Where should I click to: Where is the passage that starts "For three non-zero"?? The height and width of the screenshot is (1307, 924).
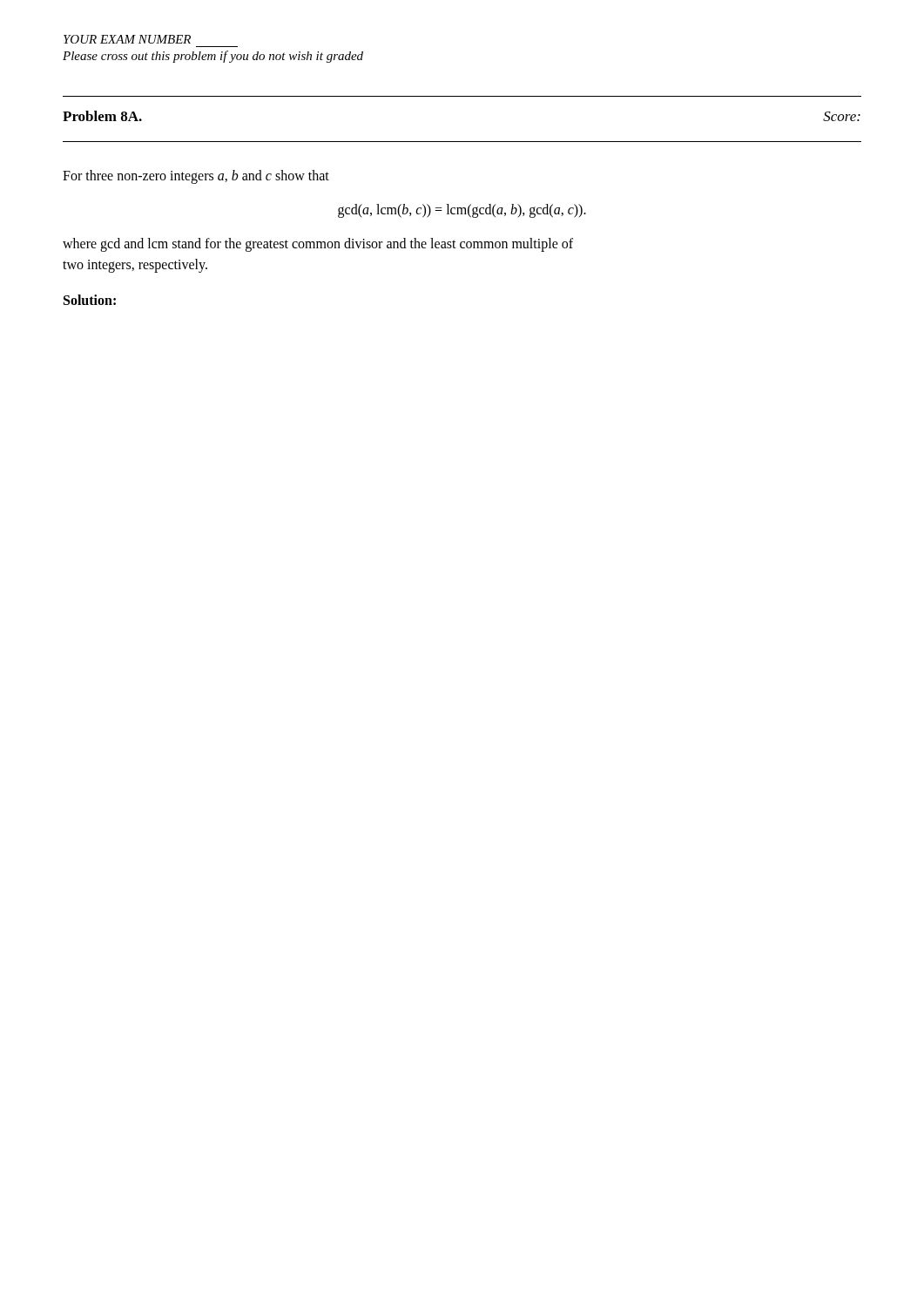coord(196,176)
